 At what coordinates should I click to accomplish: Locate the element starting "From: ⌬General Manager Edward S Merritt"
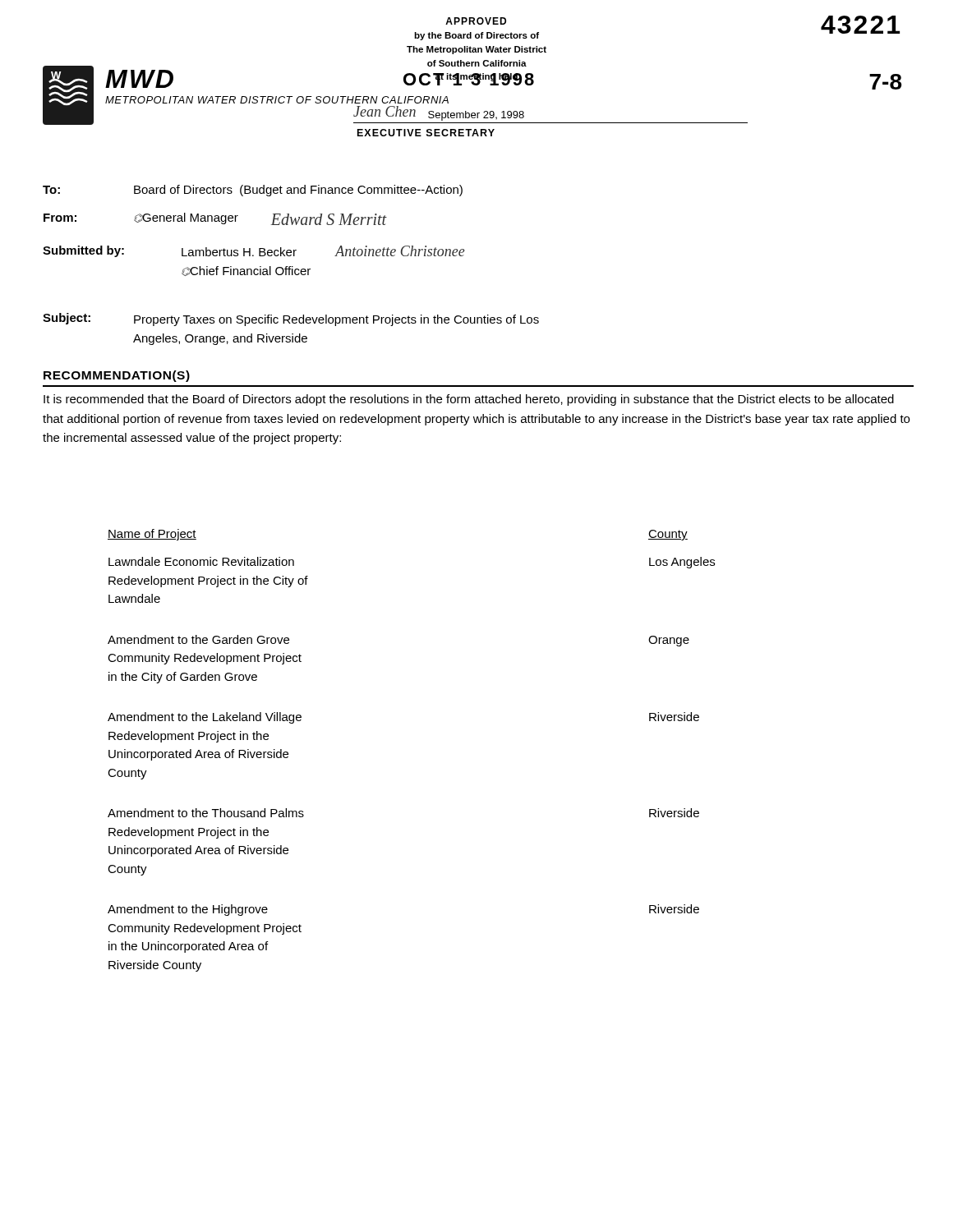214,220
